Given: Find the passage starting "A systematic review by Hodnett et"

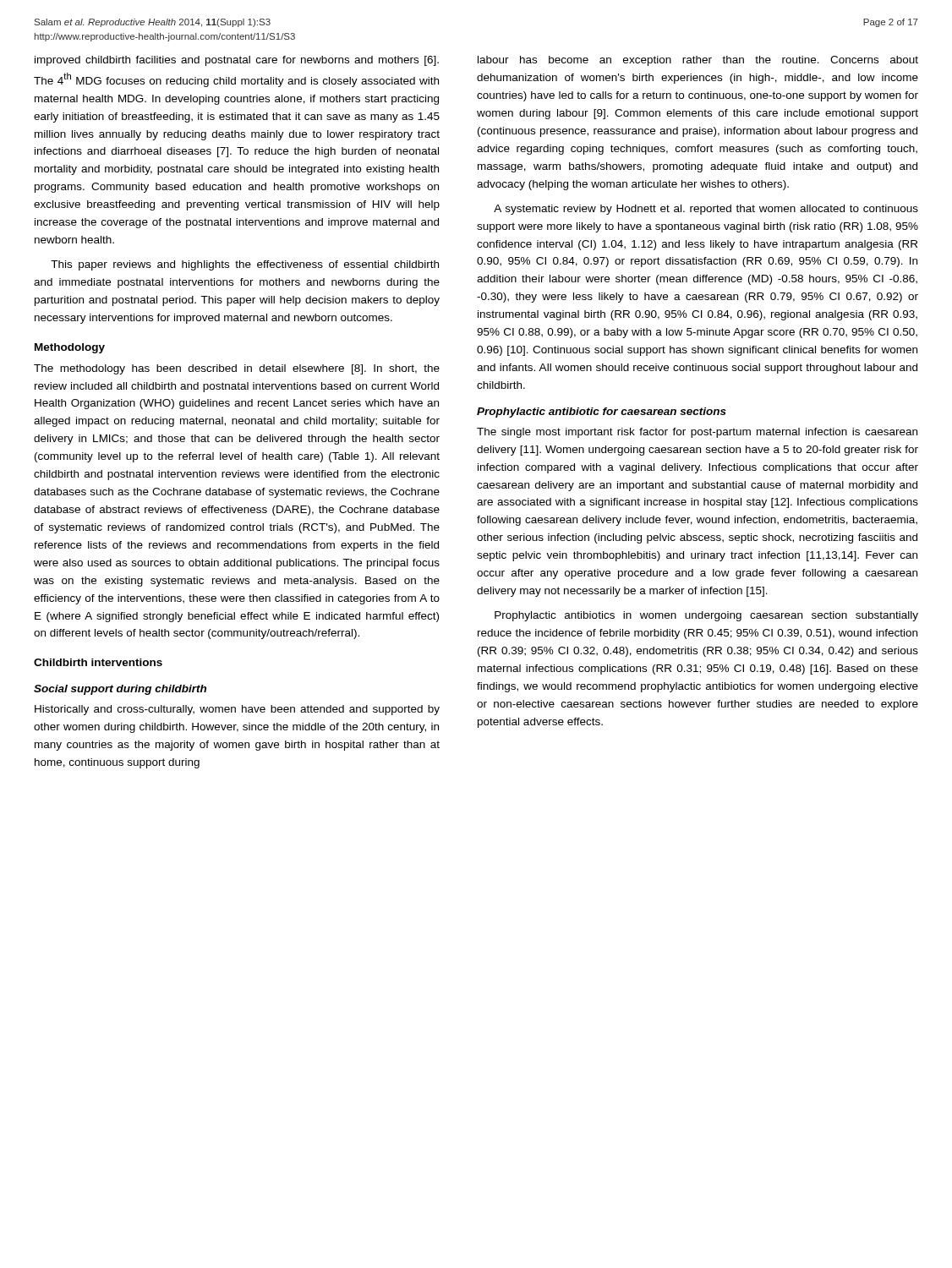Looking at the screenshot, I should [x=698, y=297].
